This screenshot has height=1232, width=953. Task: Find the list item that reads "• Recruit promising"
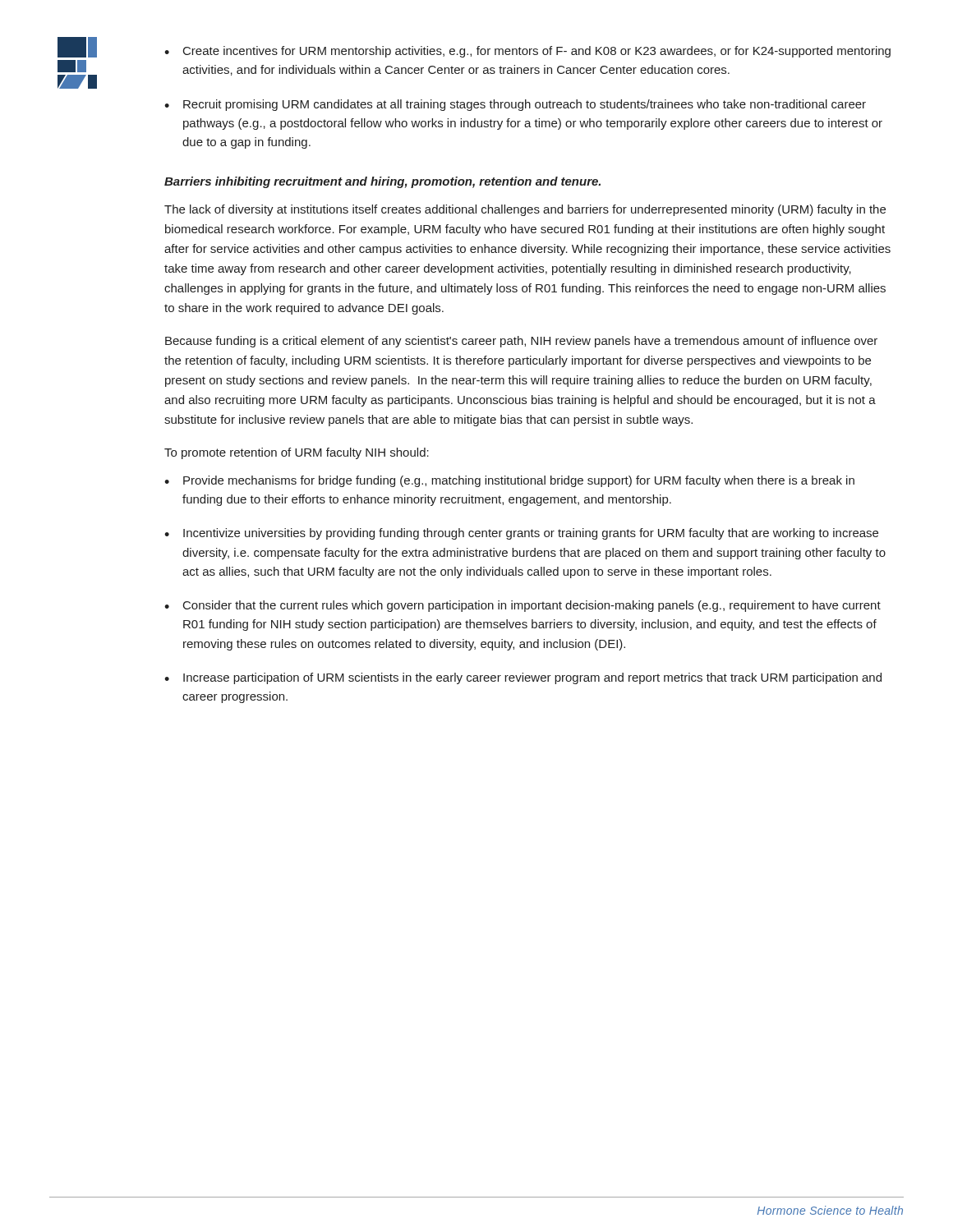coord(530,123)
